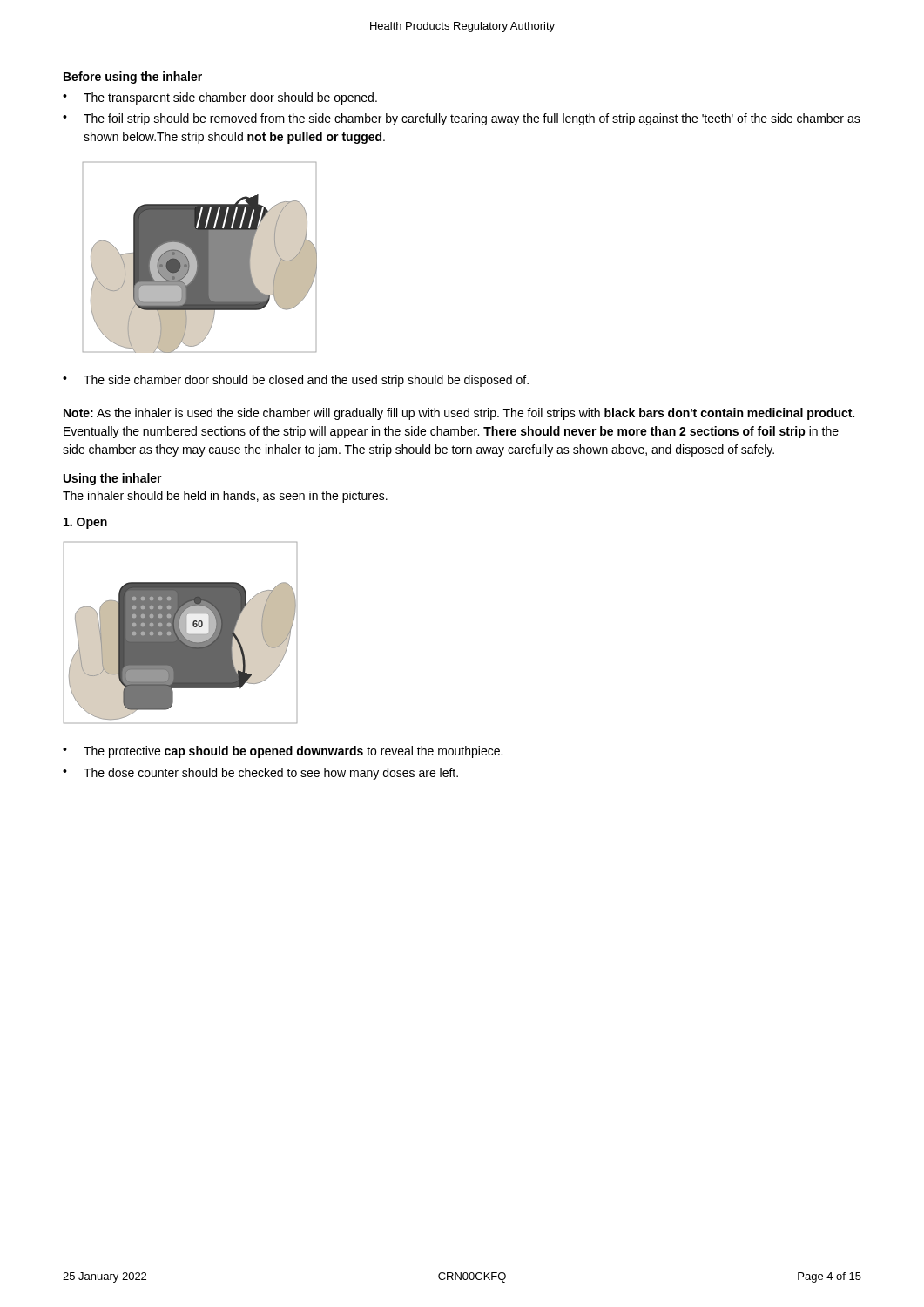The height and width of the screenshot is (1307, 924).
Task: Locate the list item that says "• The protective cap should be opened downwards"
Action: (462, 752)
